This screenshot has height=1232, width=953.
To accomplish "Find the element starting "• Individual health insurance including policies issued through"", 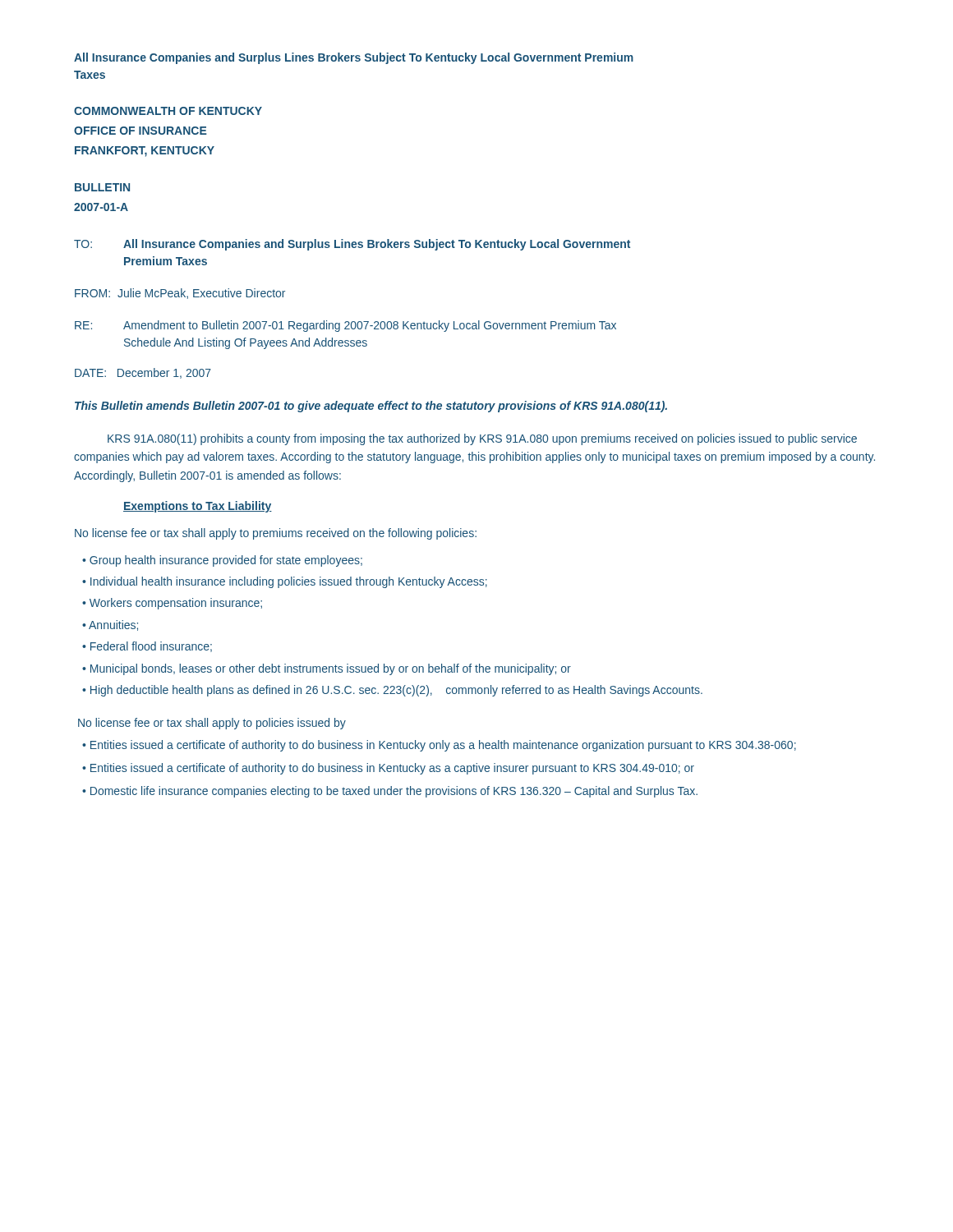I will [285, 581].
